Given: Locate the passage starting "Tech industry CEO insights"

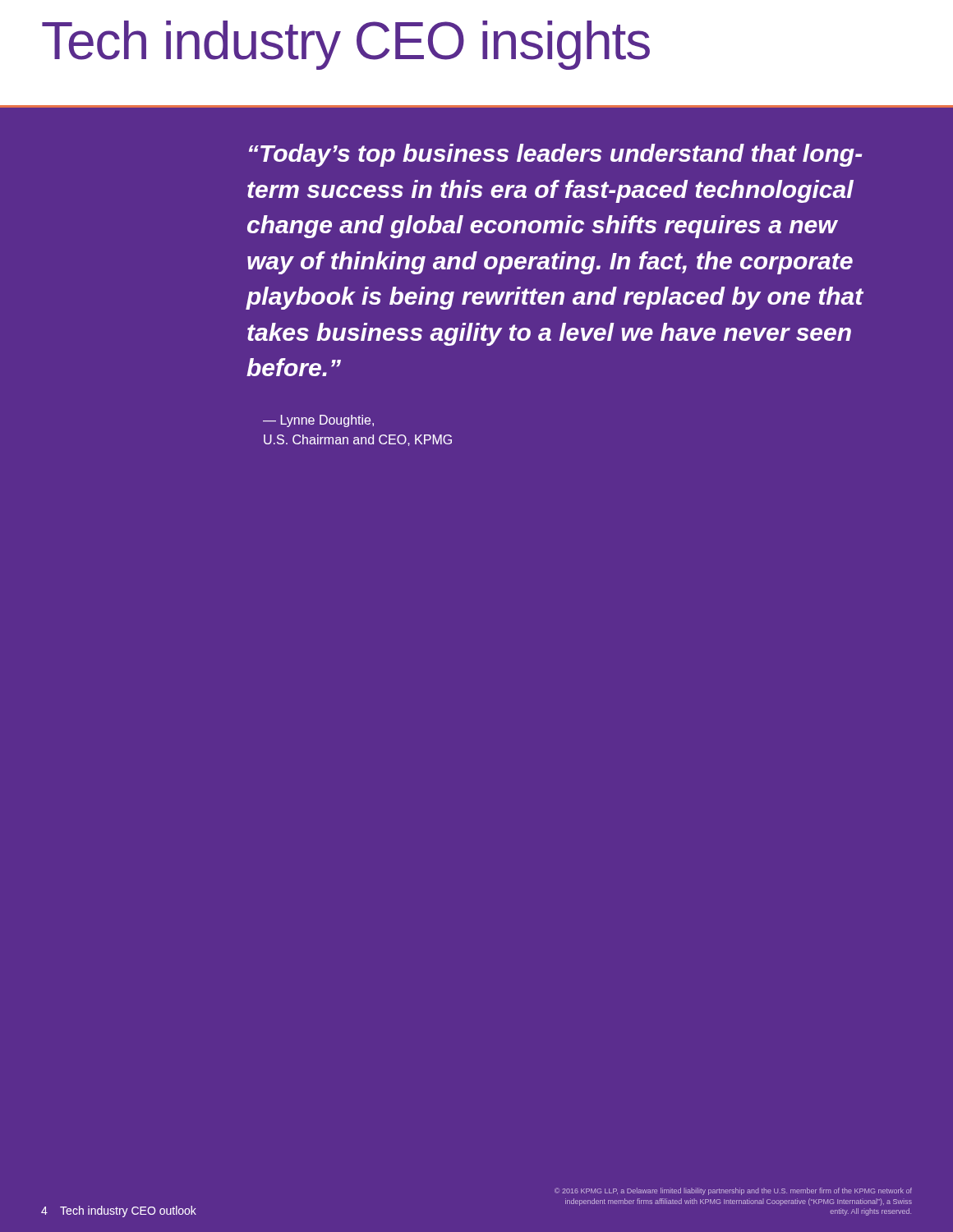Looking at the screenshot, I should pos(346,41).
